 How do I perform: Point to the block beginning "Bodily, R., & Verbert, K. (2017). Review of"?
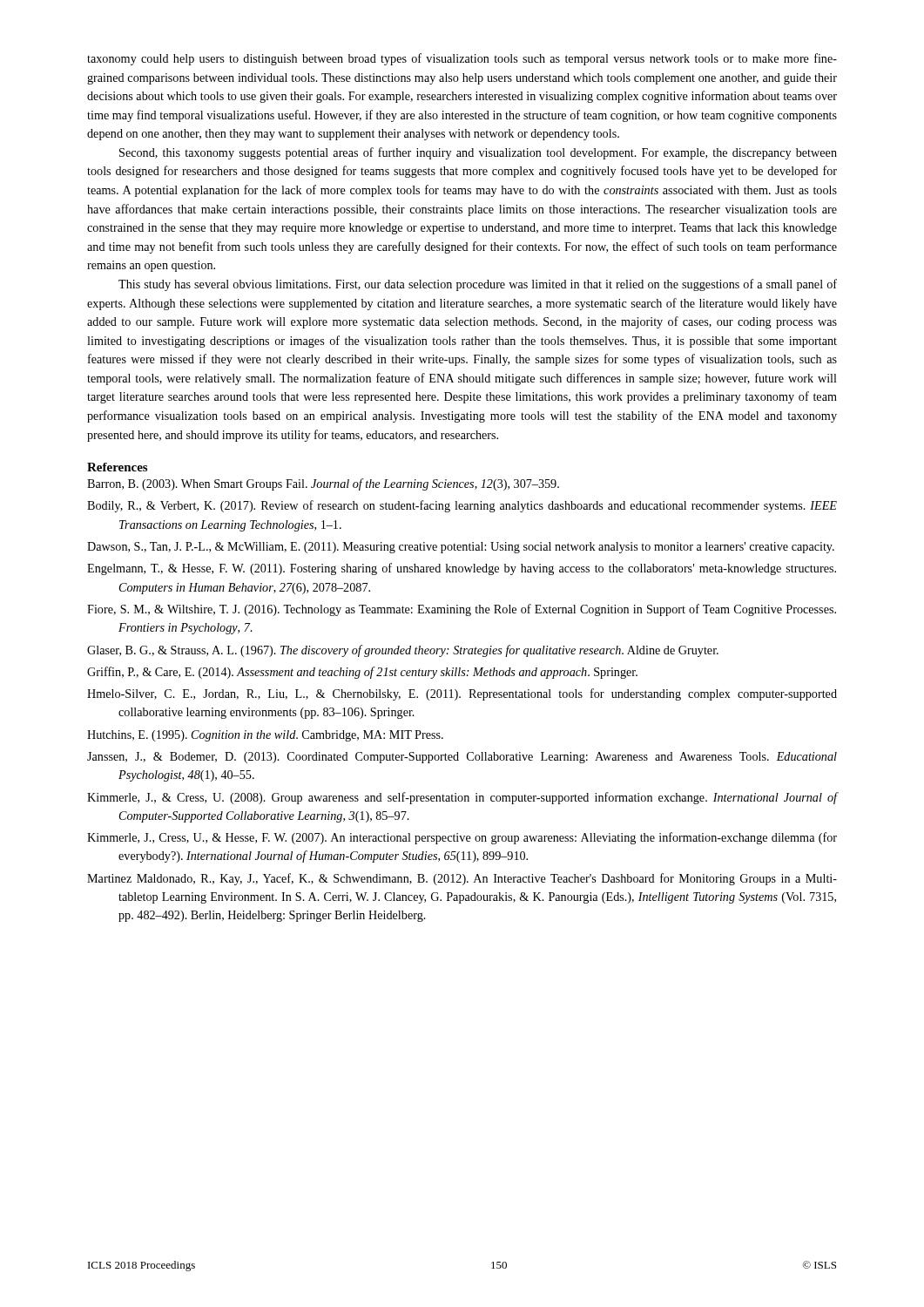point(462,515)
